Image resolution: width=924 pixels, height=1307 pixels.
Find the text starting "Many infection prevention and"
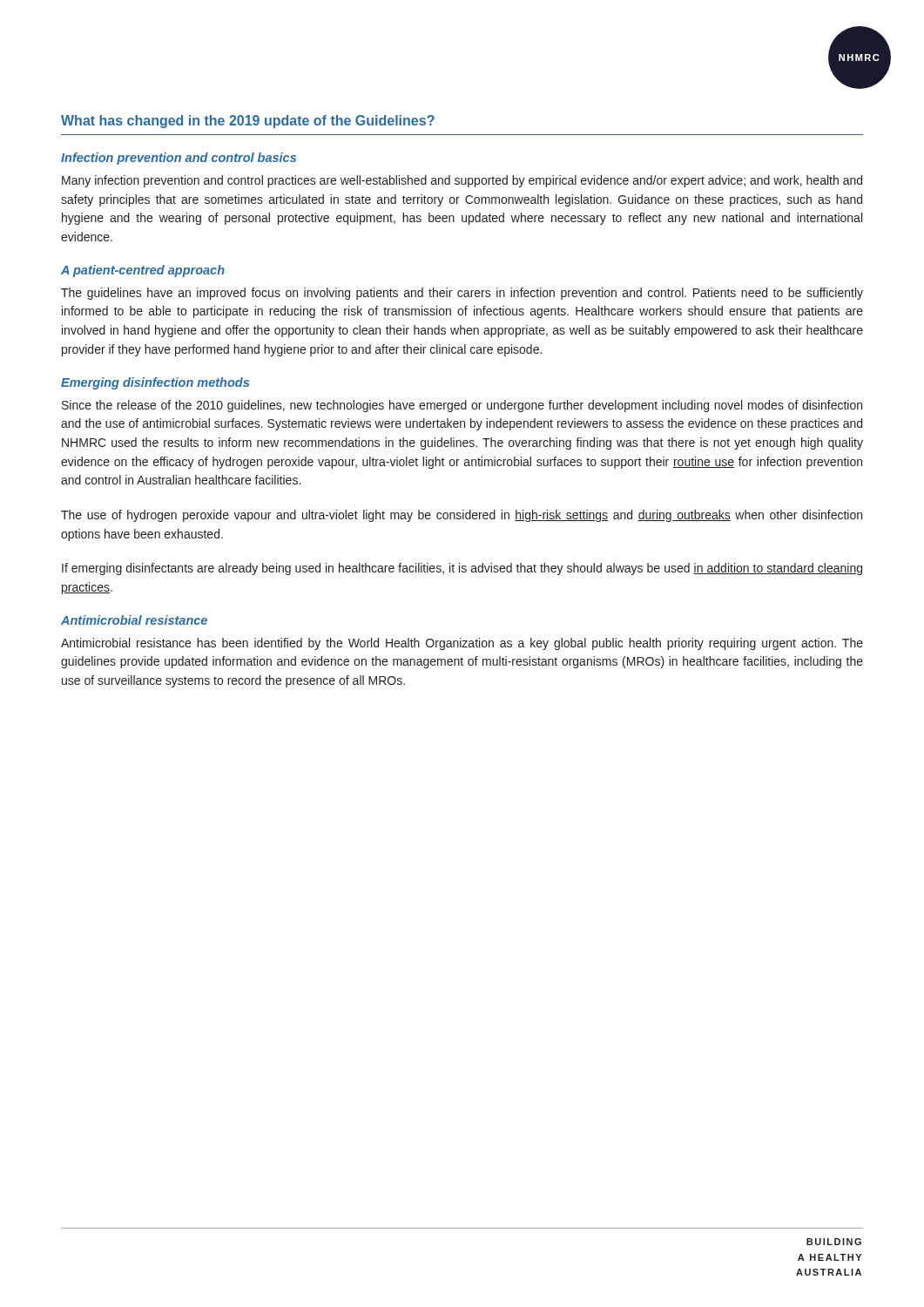462,209
